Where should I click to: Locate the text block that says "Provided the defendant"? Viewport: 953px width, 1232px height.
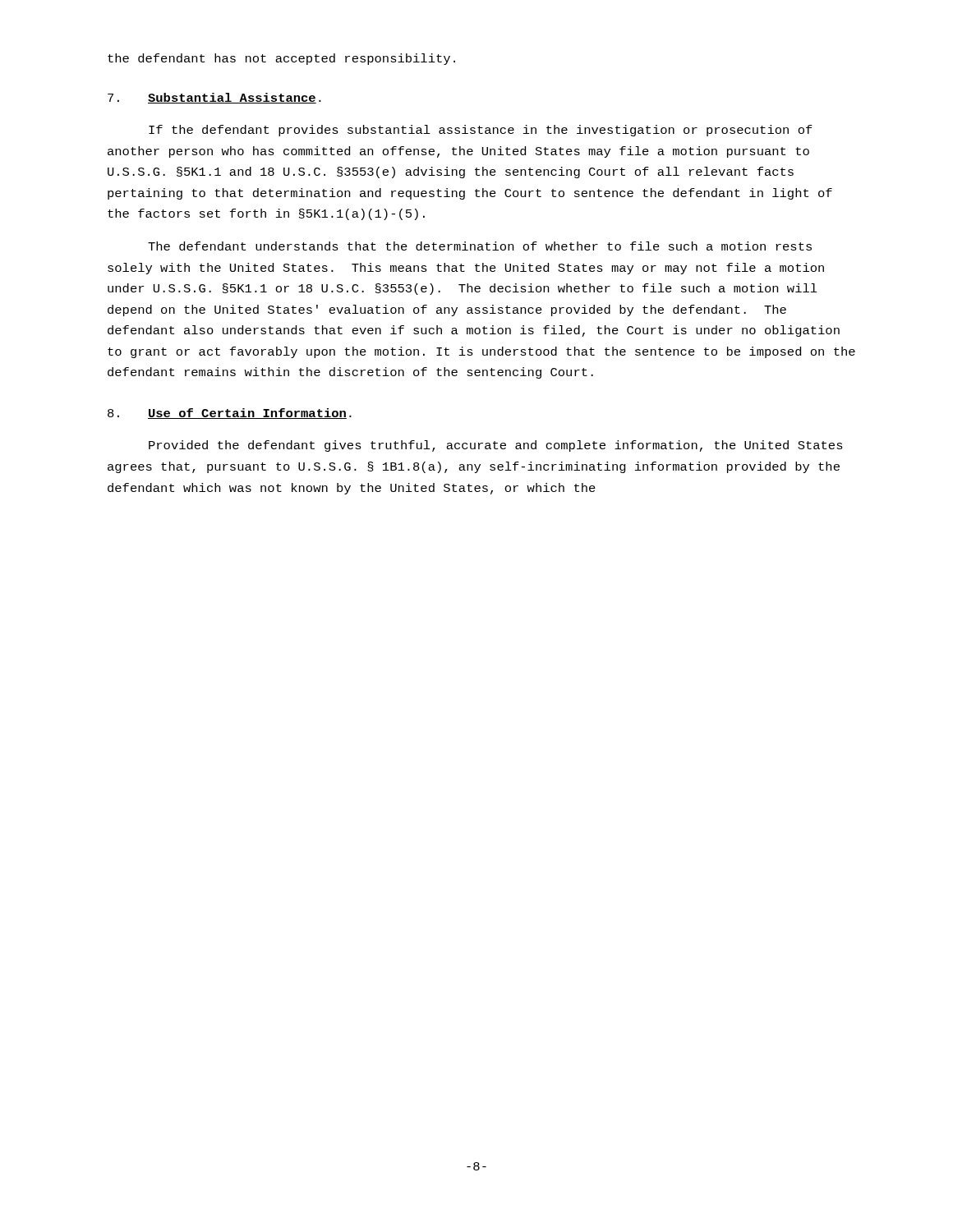click(475, 467)
